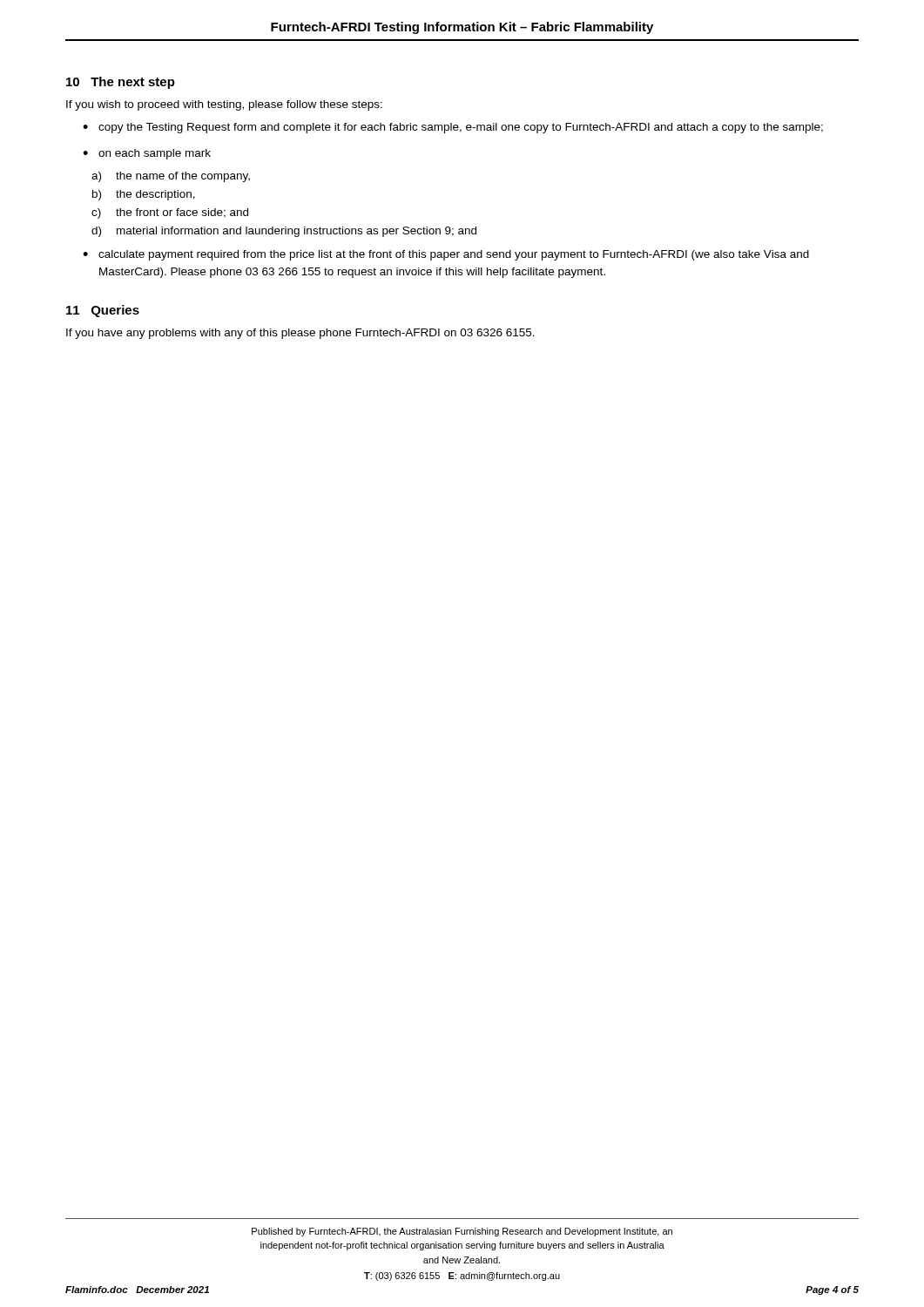This screenshot has width=924, height=1307.
Task: Where does it say "11 Queries"?
Action: [x=102, y=310]
